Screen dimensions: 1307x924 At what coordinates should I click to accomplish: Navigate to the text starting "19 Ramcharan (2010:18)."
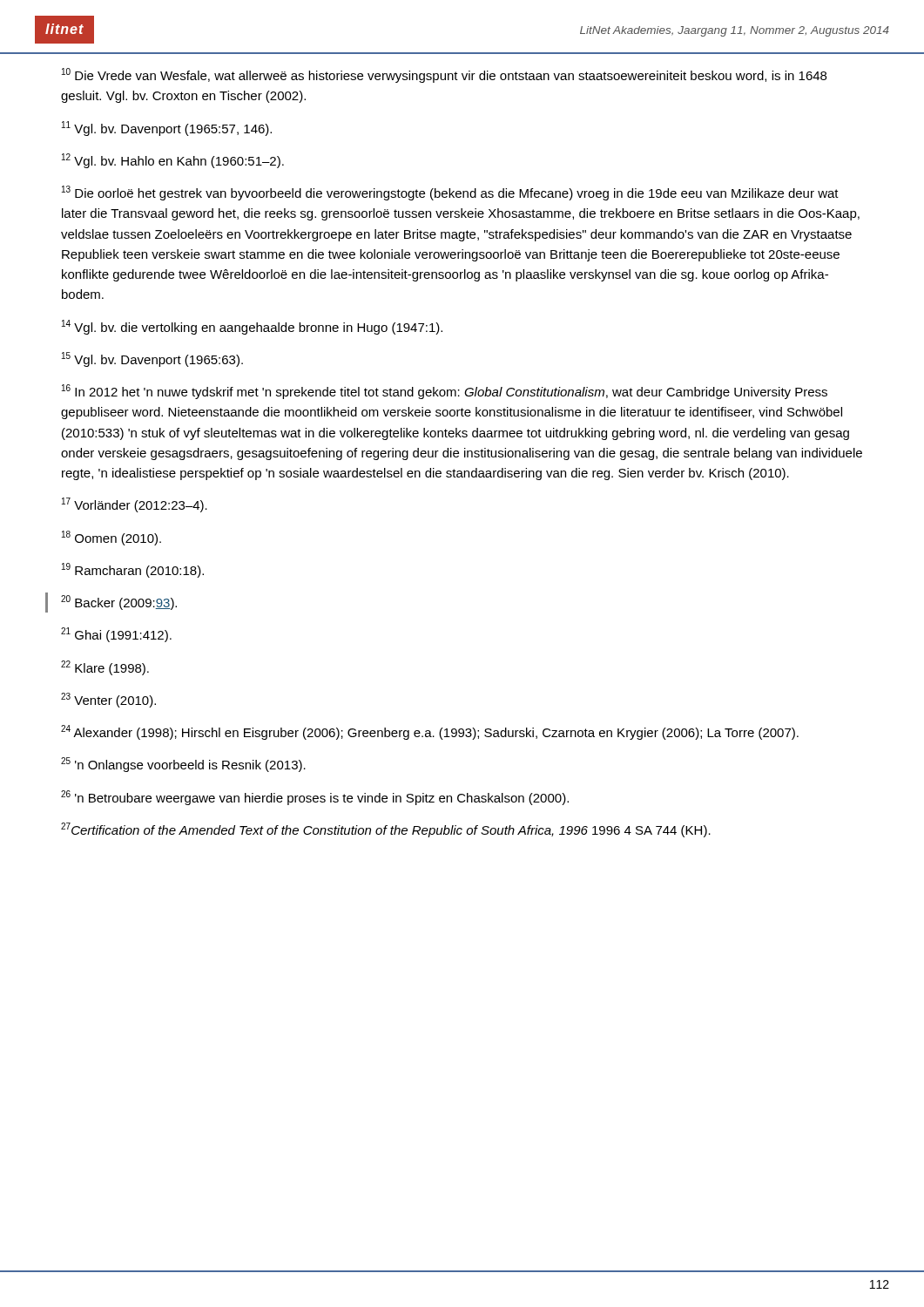[x=133, y=570]
